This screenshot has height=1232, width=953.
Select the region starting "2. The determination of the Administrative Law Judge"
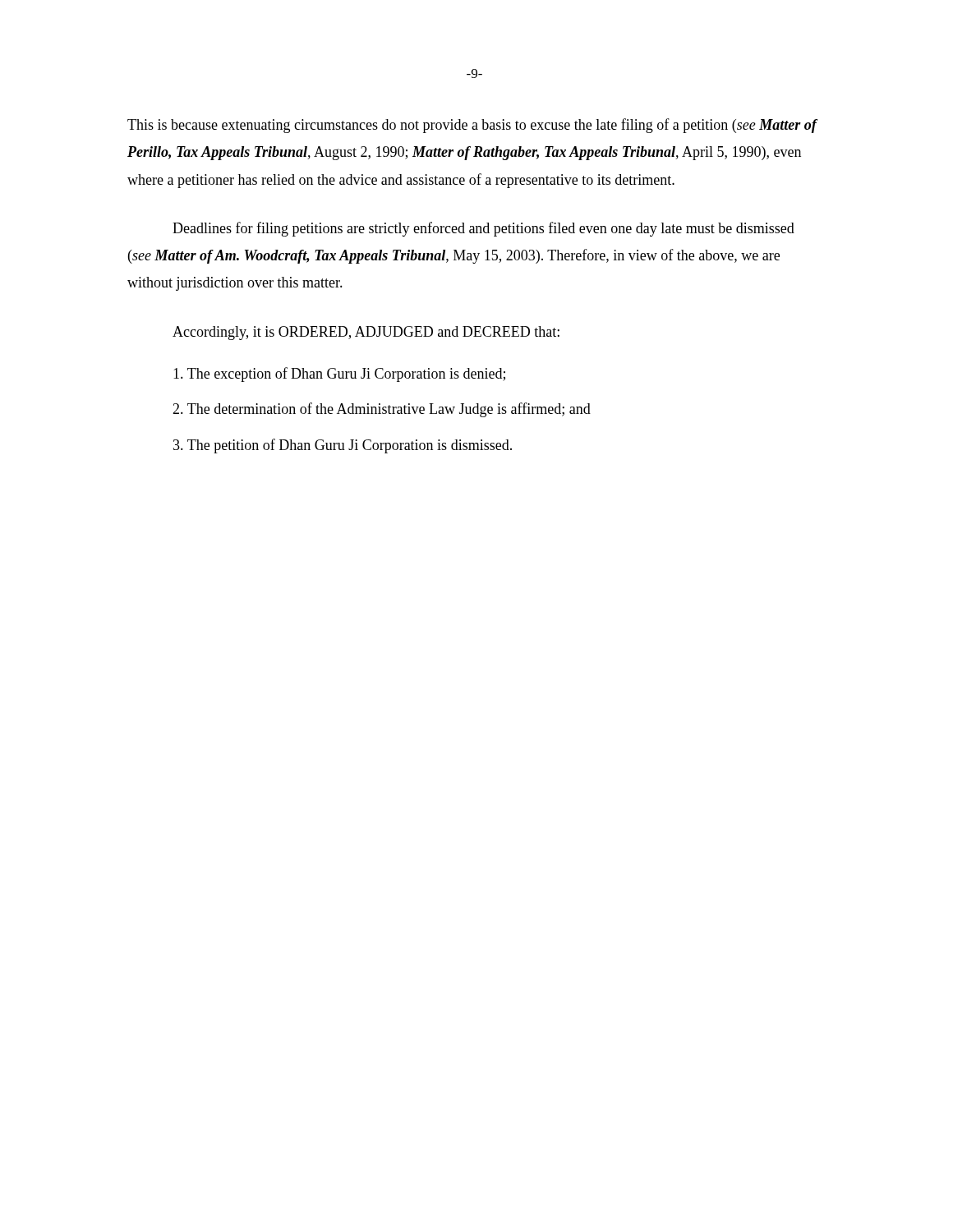381,409
